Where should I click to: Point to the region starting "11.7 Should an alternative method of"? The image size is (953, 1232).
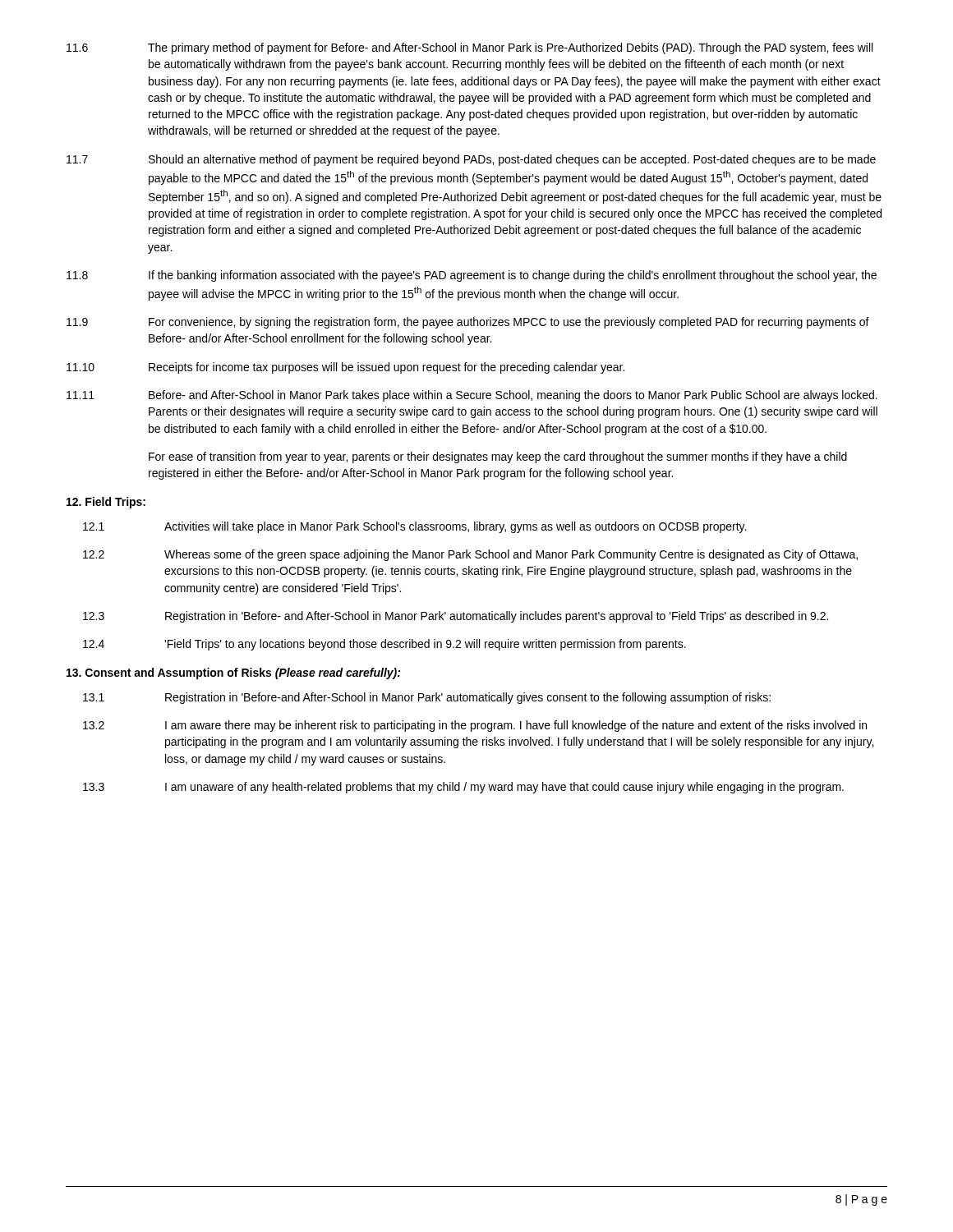click(x=476, y=203)
